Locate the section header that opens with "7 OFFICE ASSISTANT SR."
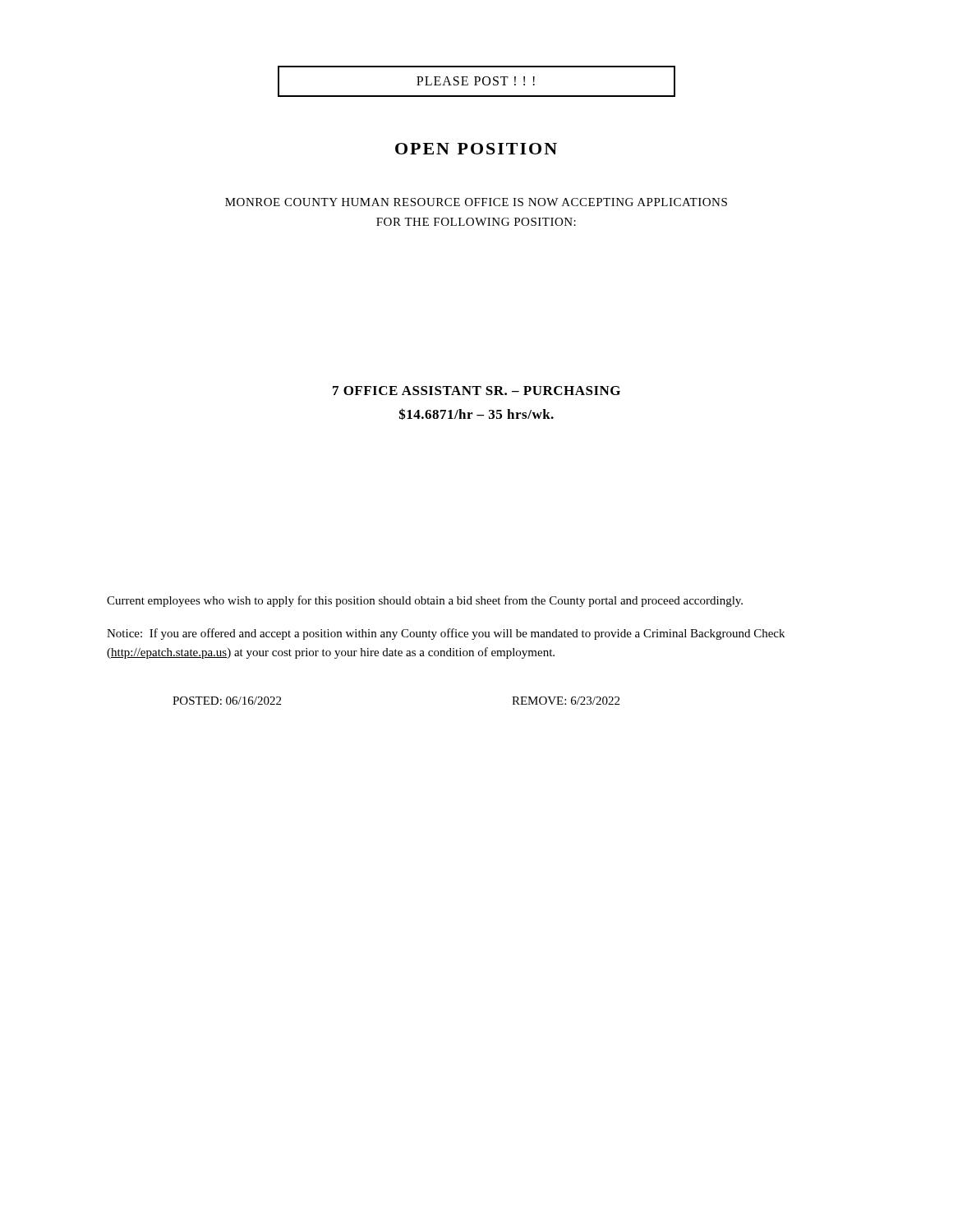 [x=476, y=402]
